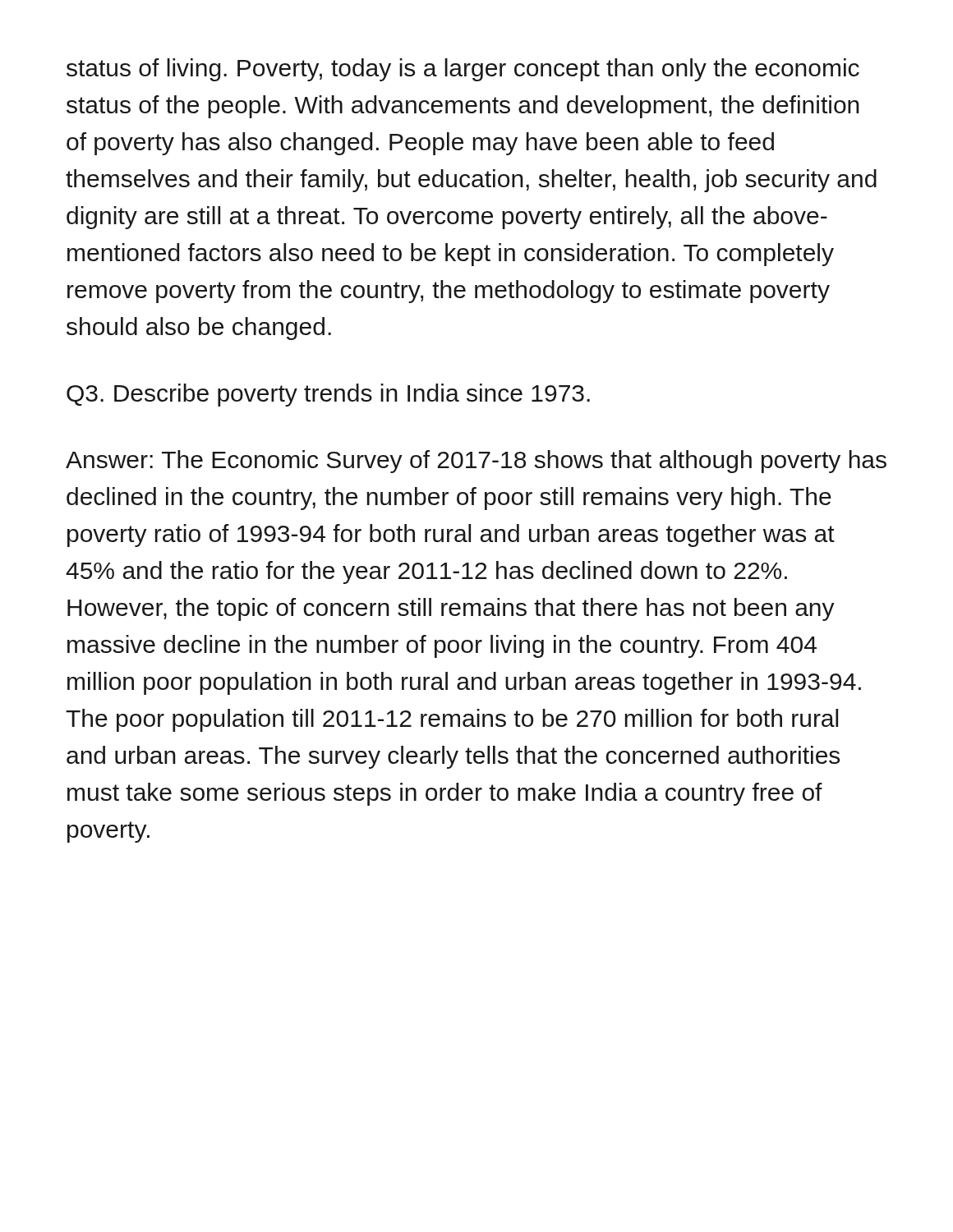Find the text block with the text "status of living. Poverty, today is a"
The image size is (953, 1232).
(472, 197)
